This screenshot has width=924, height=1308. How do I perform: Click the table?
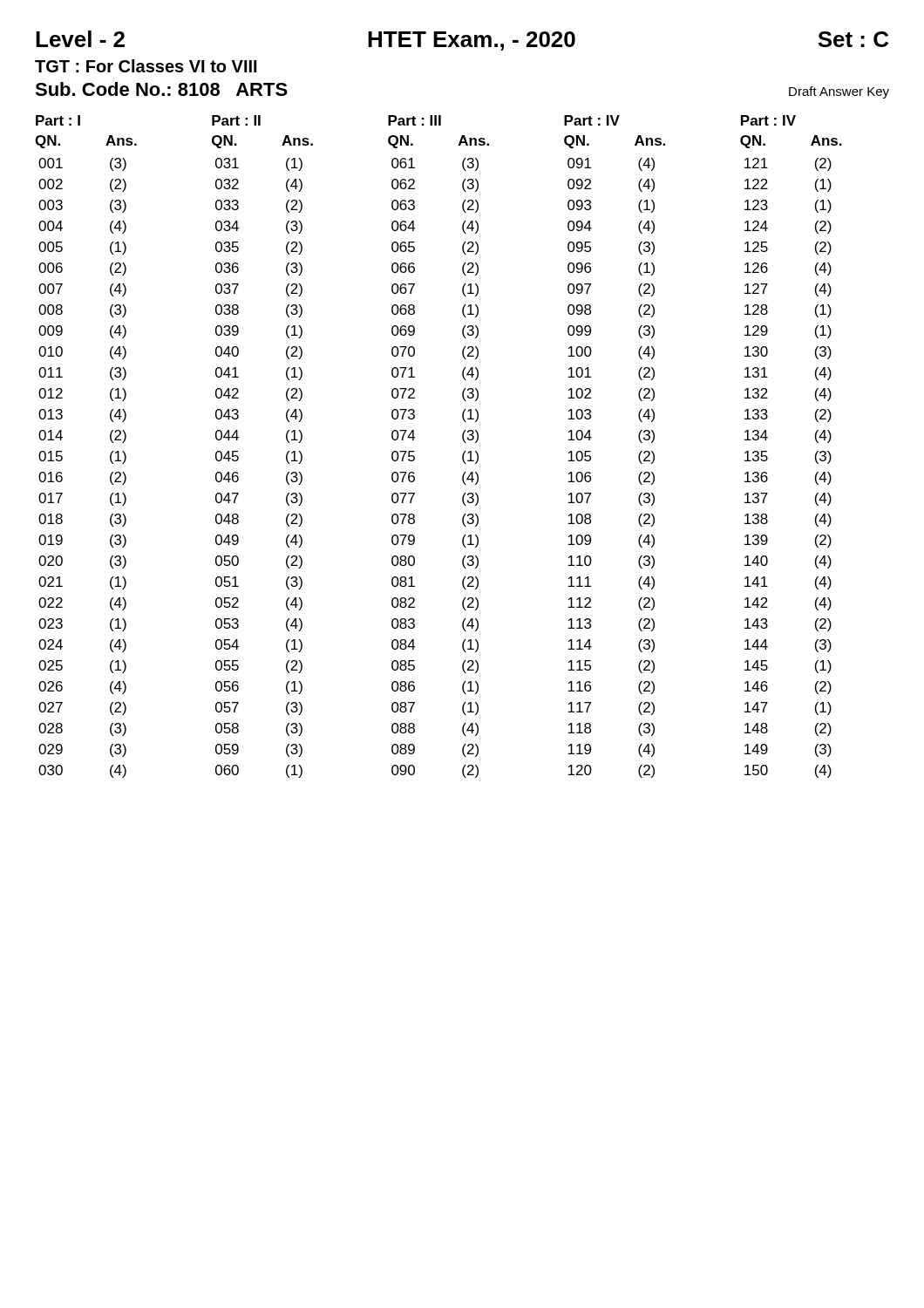[x=462, y=446]
